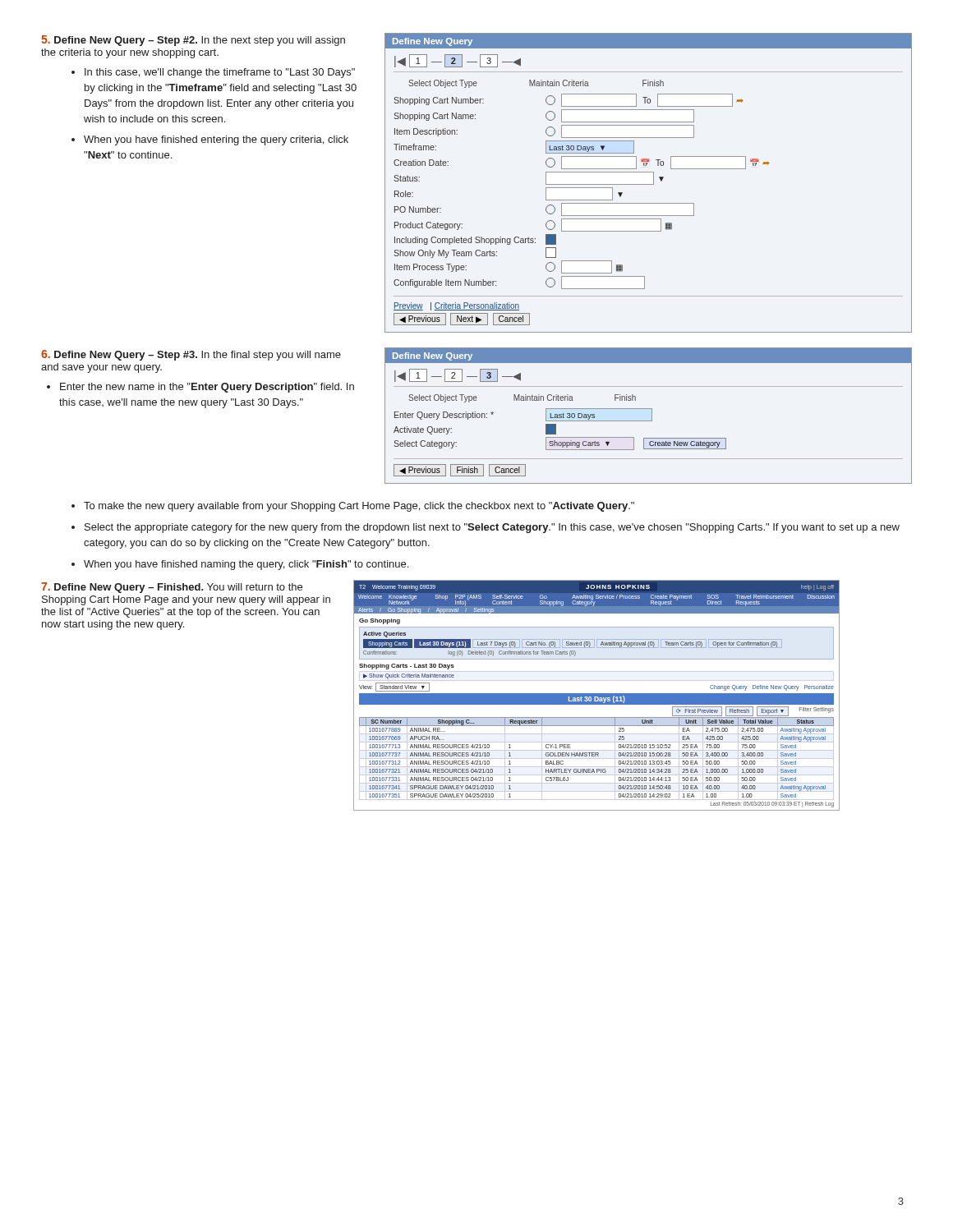Select the region starting "Select the appropriate category for"

point(489,535)
